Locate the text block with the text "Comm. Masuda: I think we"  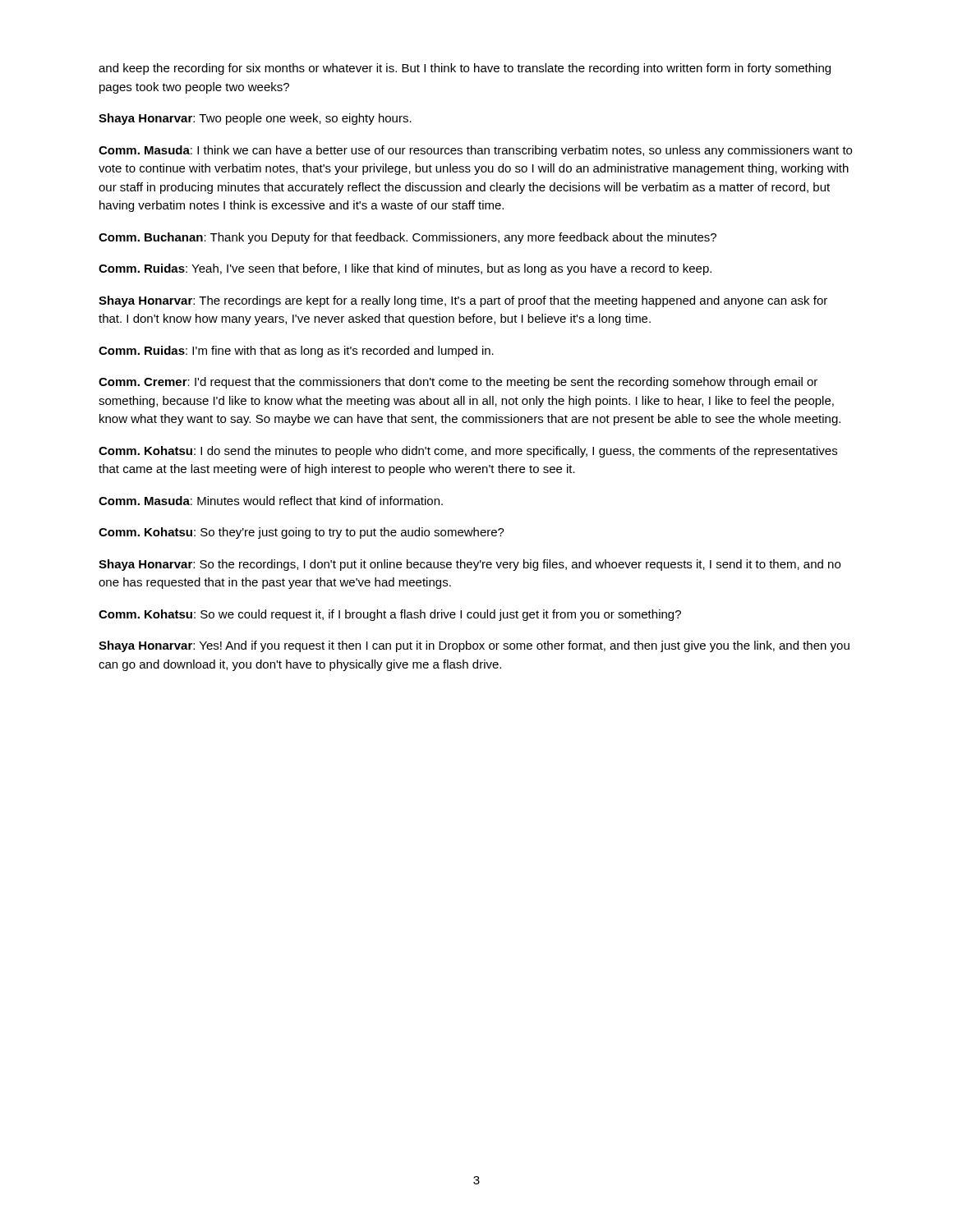coord(476,177)
